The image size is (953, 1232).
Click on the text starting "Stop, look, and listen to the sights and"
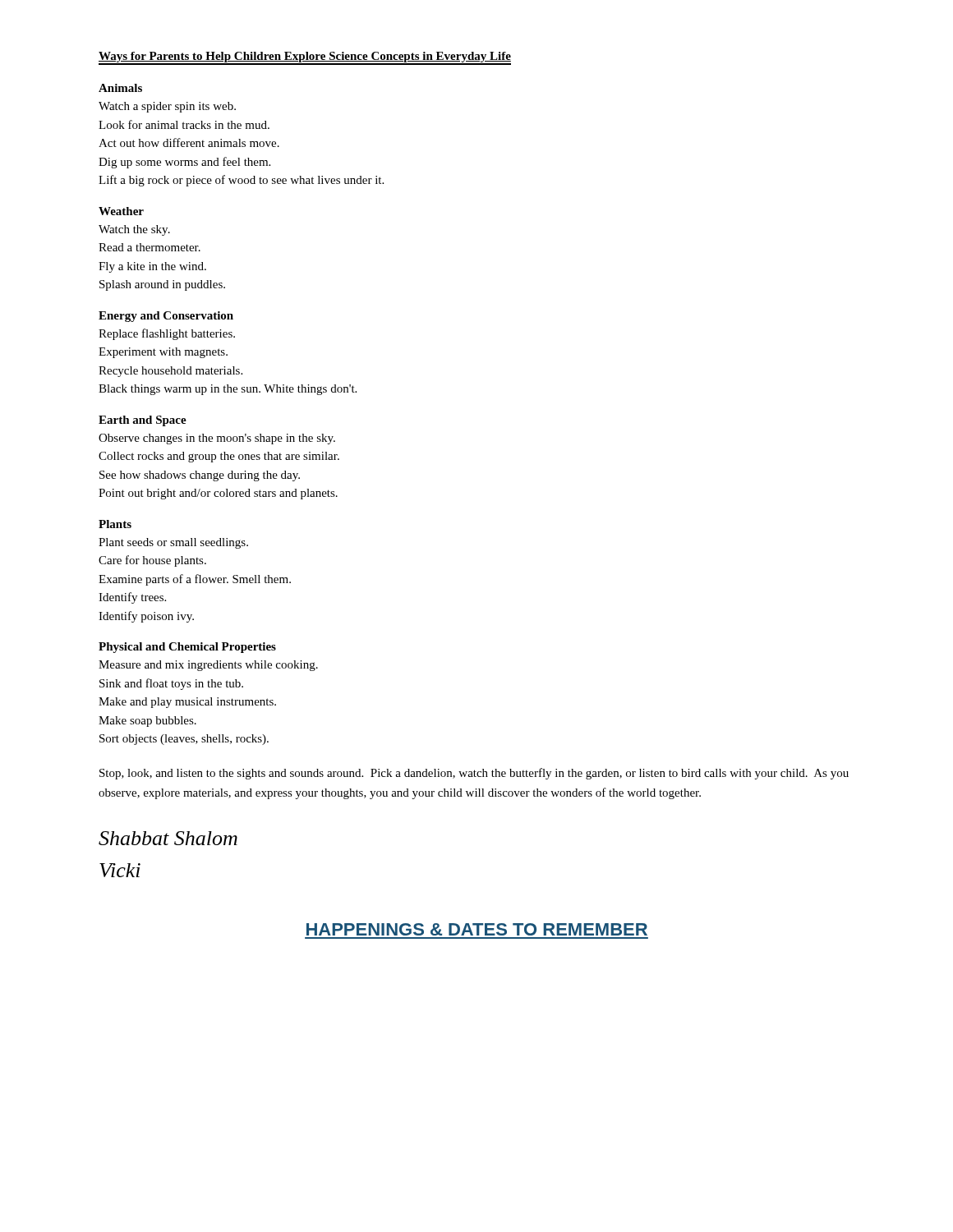pyautogui.click(x=474, y=782)
